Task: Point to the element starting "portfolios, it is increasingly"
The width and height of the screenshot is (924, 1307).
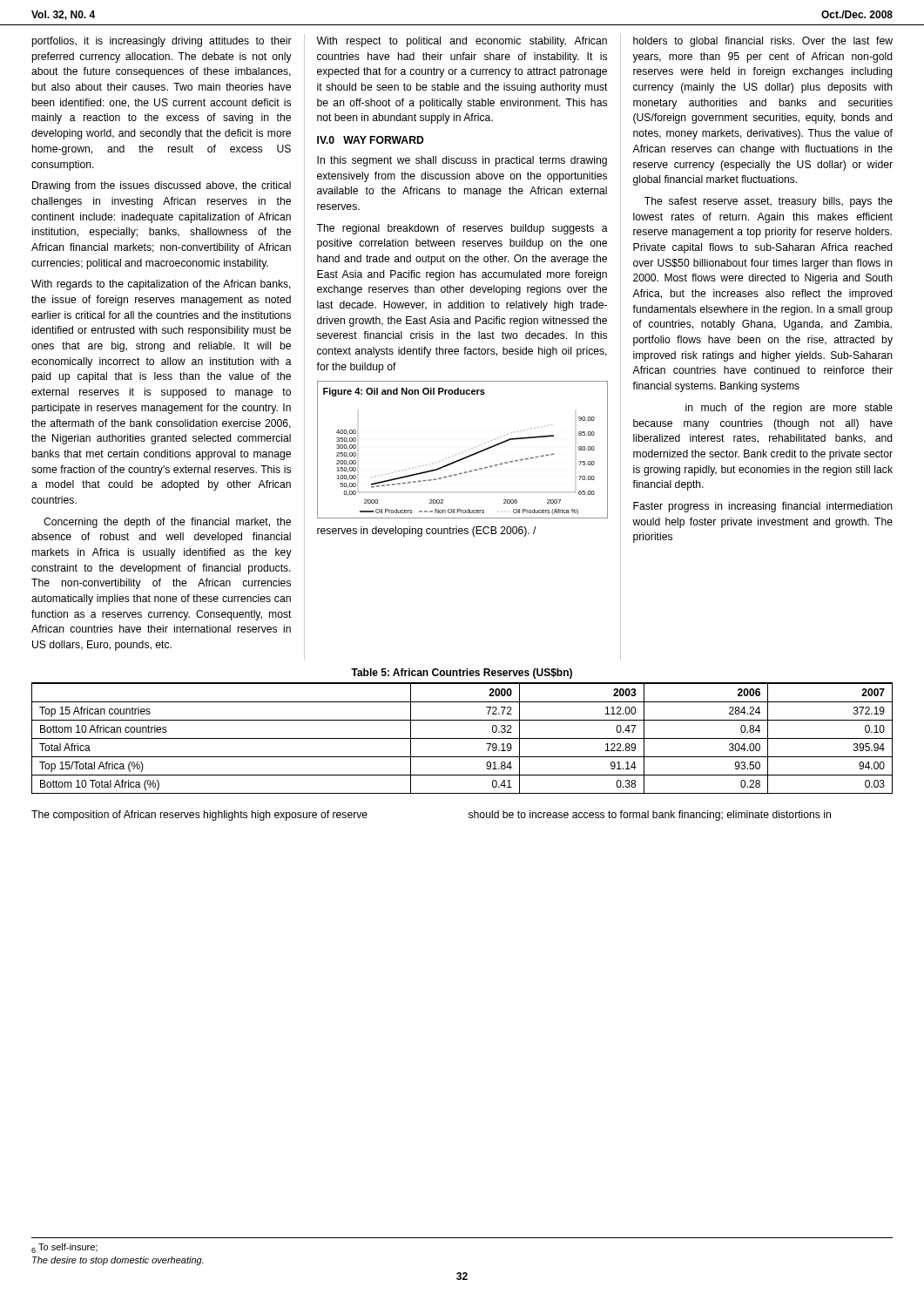Action: pyautogui.click(x=161, y=344)
